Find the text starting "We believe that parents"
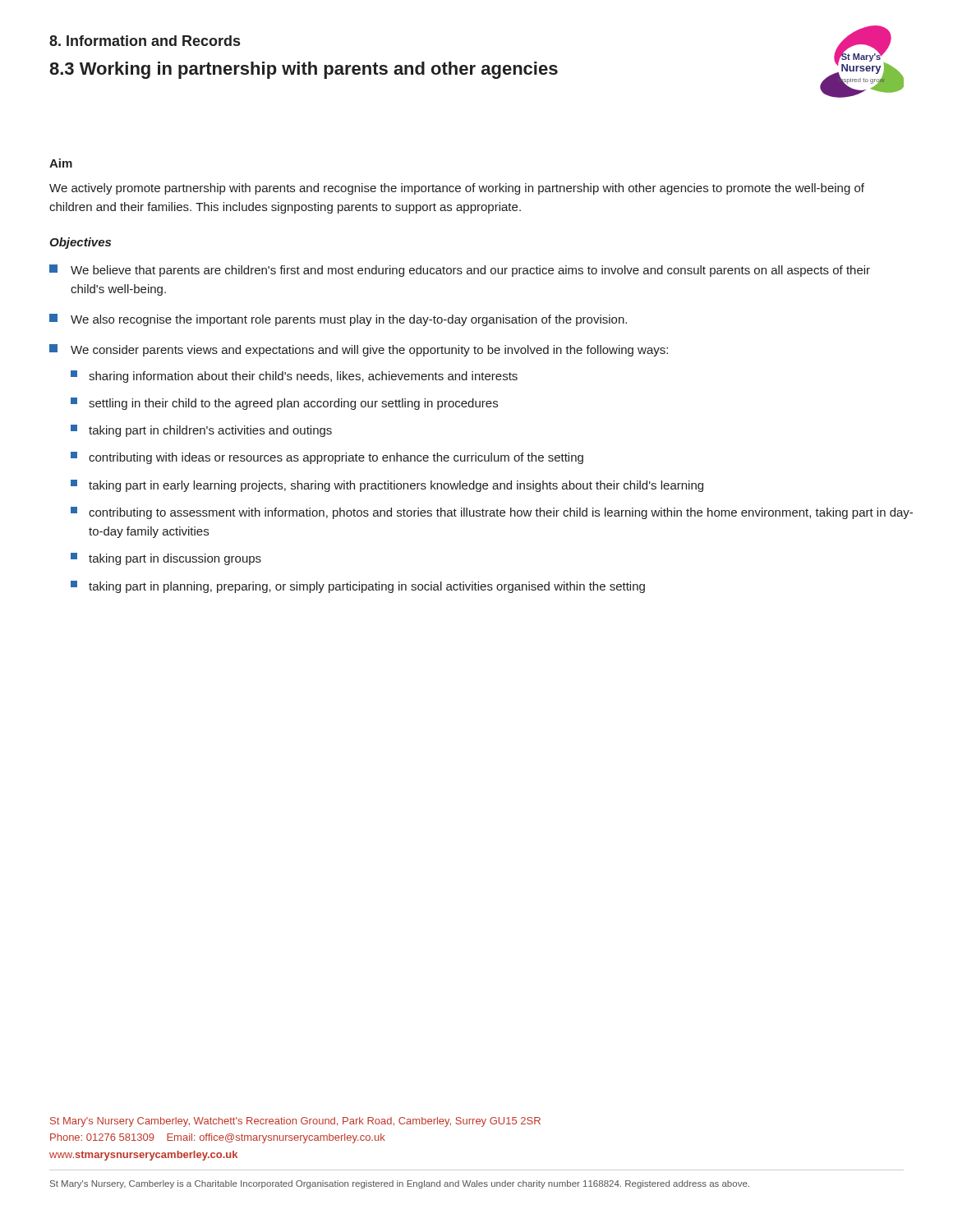 pos(476,279)
